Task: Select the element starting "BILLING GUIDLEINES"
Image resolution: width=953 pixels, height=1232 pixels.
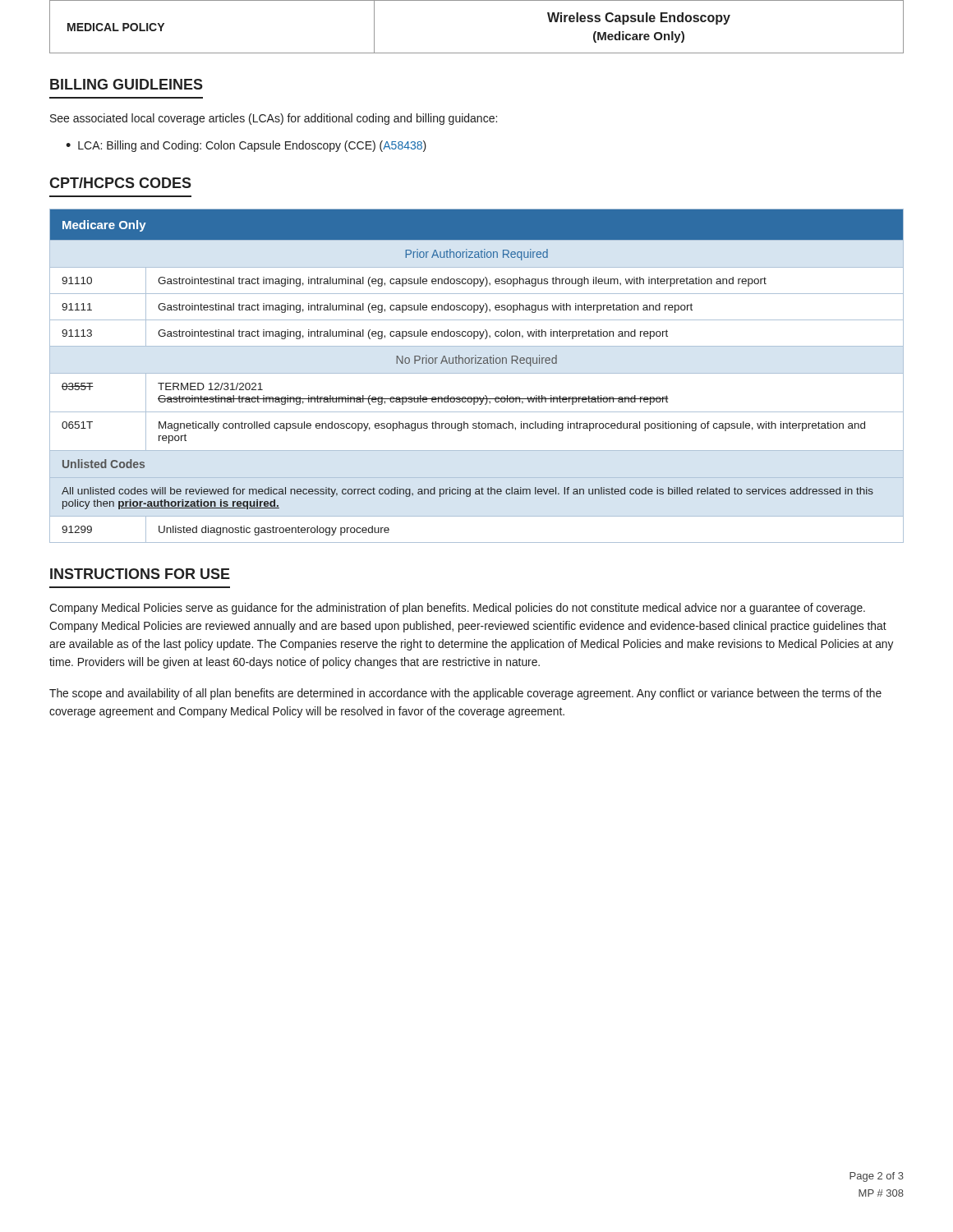Action: (x=126, y=87)
